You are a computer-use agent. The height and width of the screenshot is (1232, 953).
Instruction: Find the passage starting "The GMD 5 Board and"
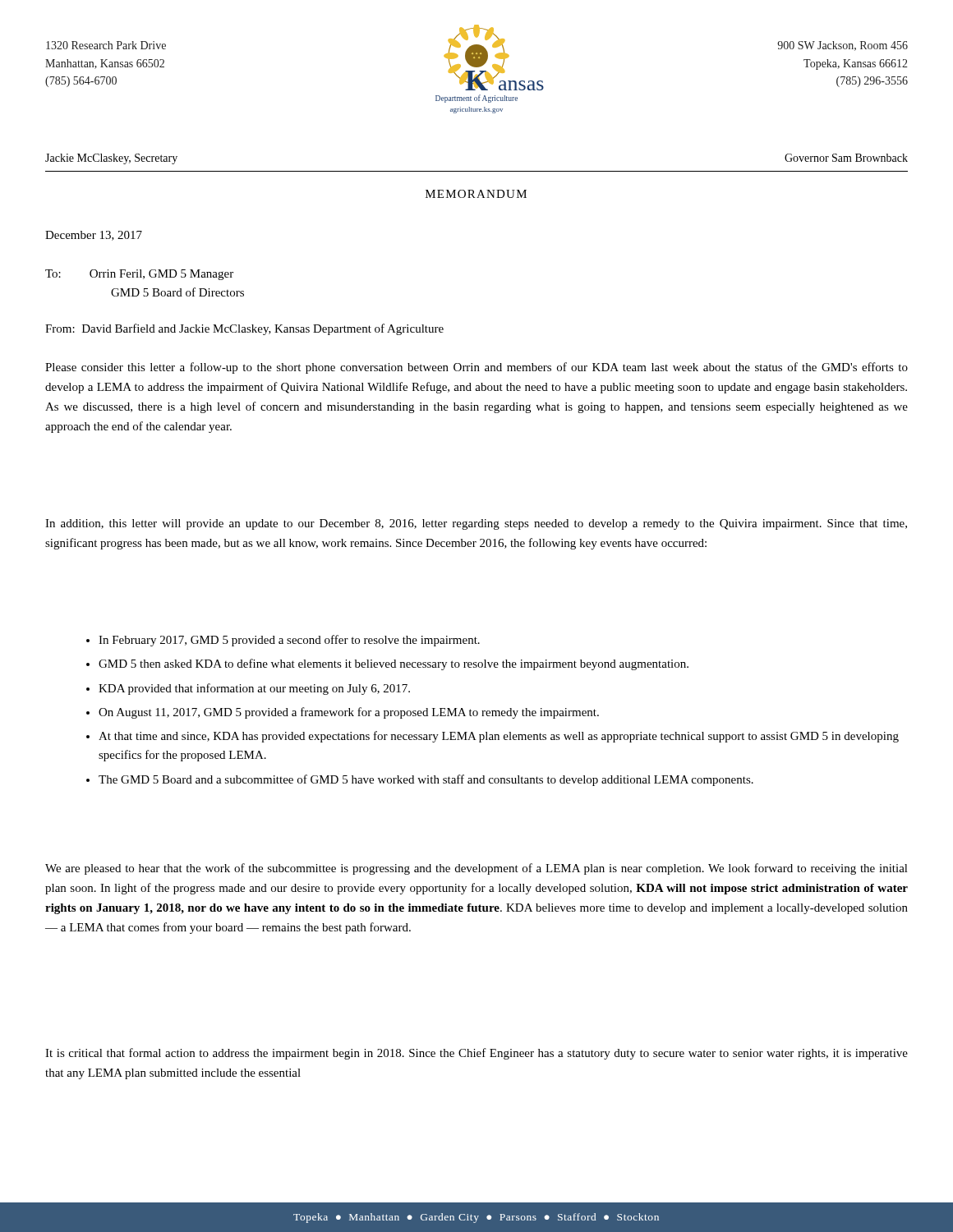[x=426, y=779]
